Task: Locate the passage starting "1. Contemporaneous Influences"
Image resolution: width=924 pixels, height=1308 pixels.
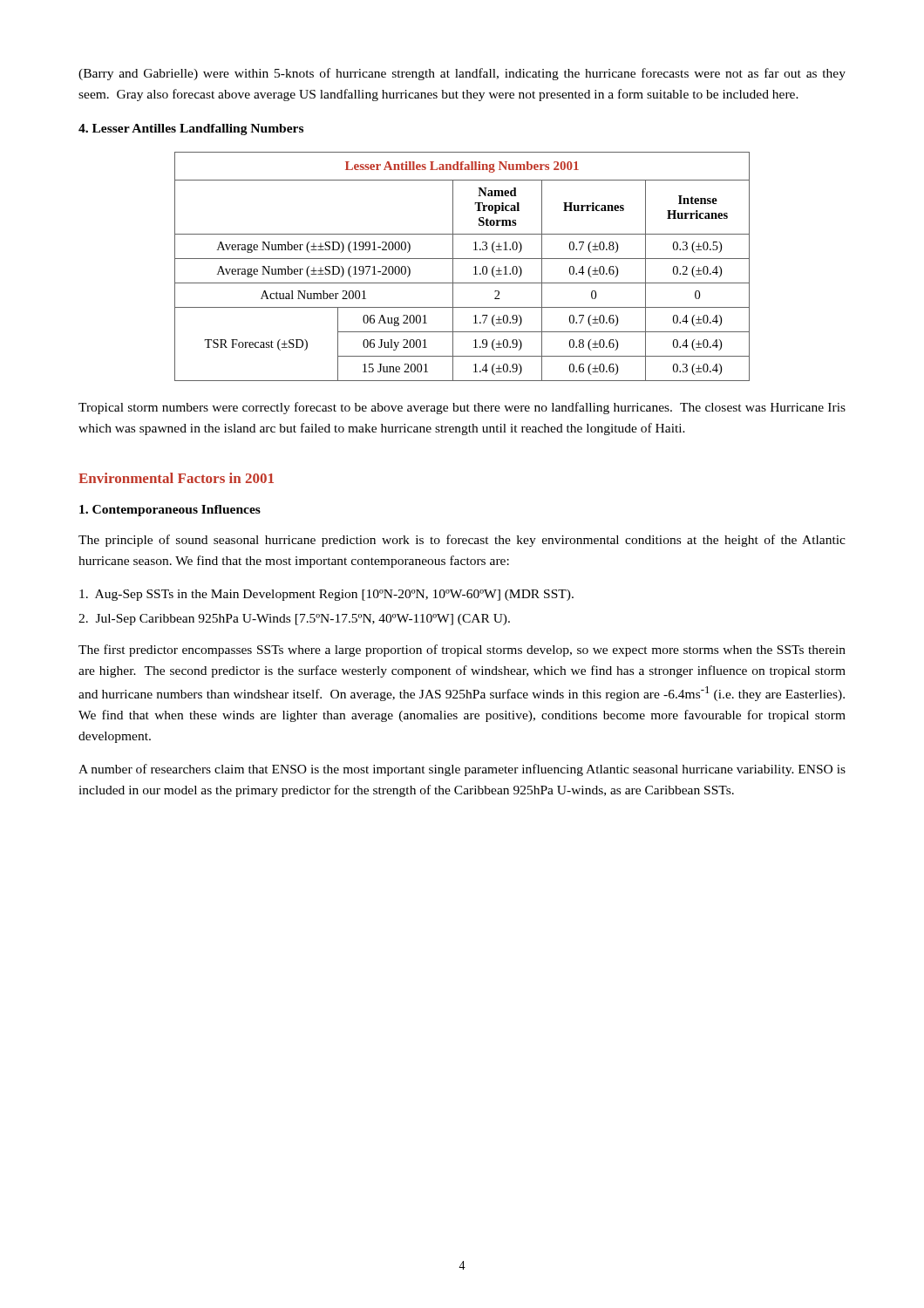Action: [169, 509]
